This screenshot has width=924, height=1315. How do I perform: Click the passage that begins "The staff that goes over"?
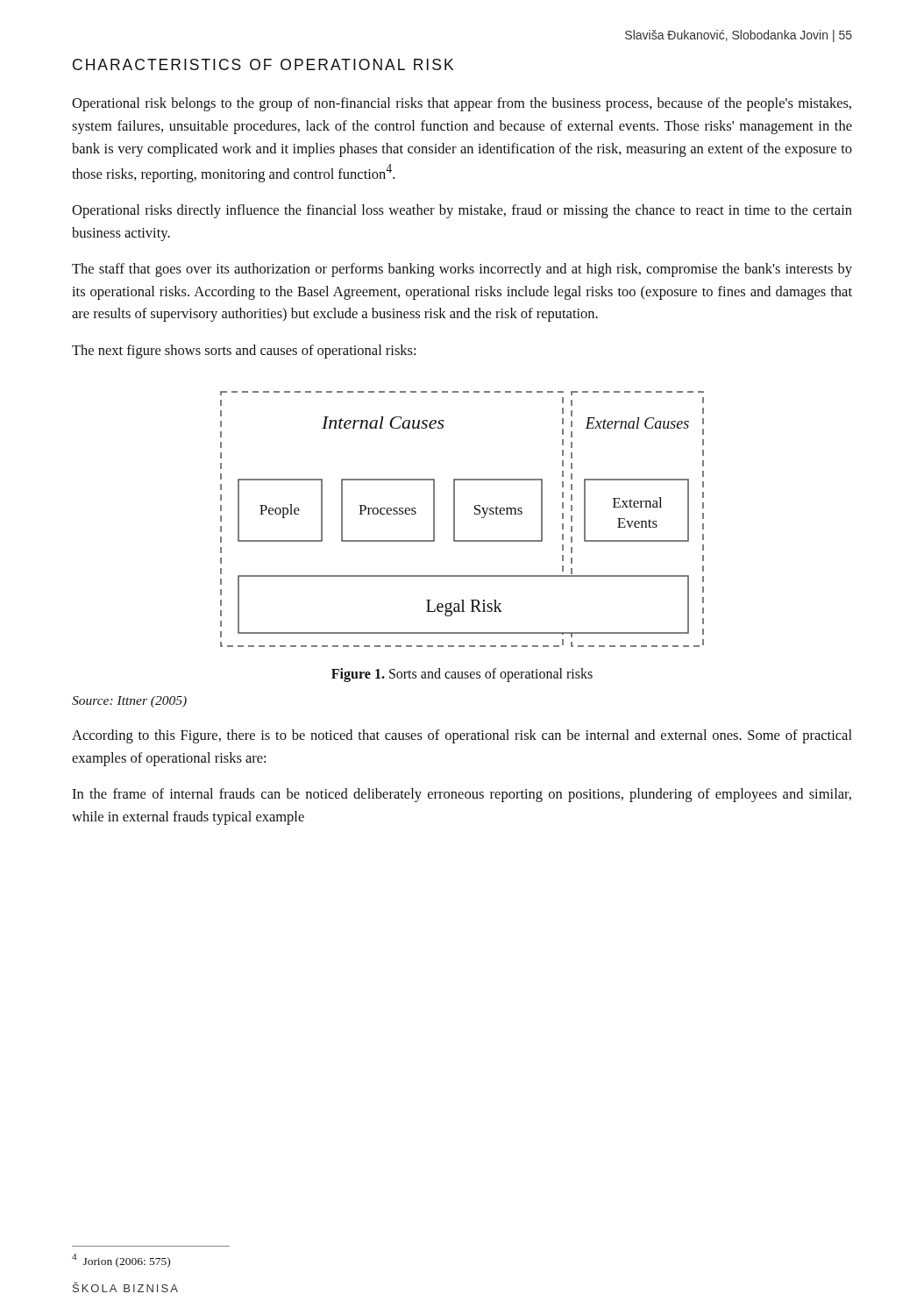(x=462, y=291)
